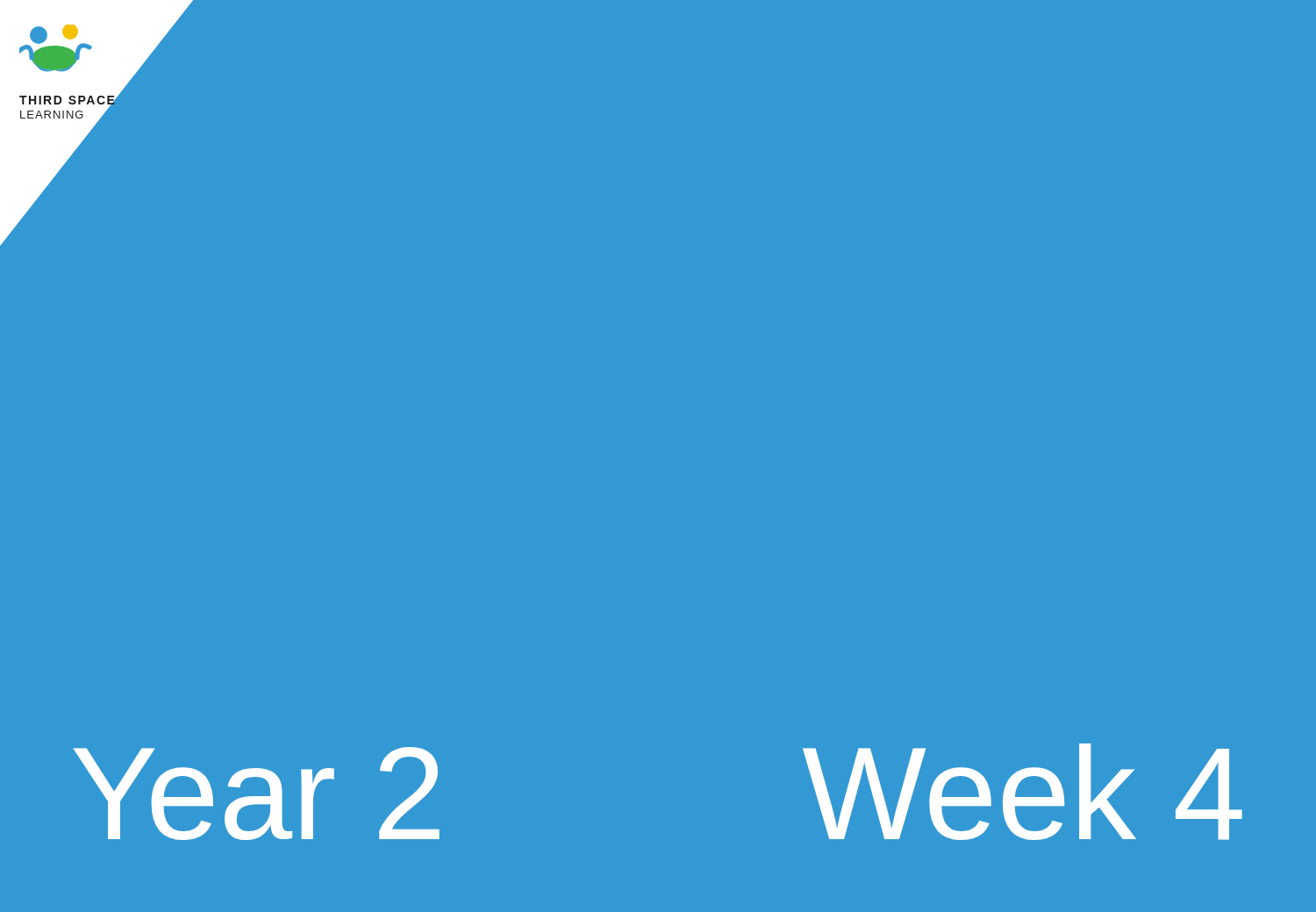Navigate to the text starting "Week 4"

click(1024, 794)
